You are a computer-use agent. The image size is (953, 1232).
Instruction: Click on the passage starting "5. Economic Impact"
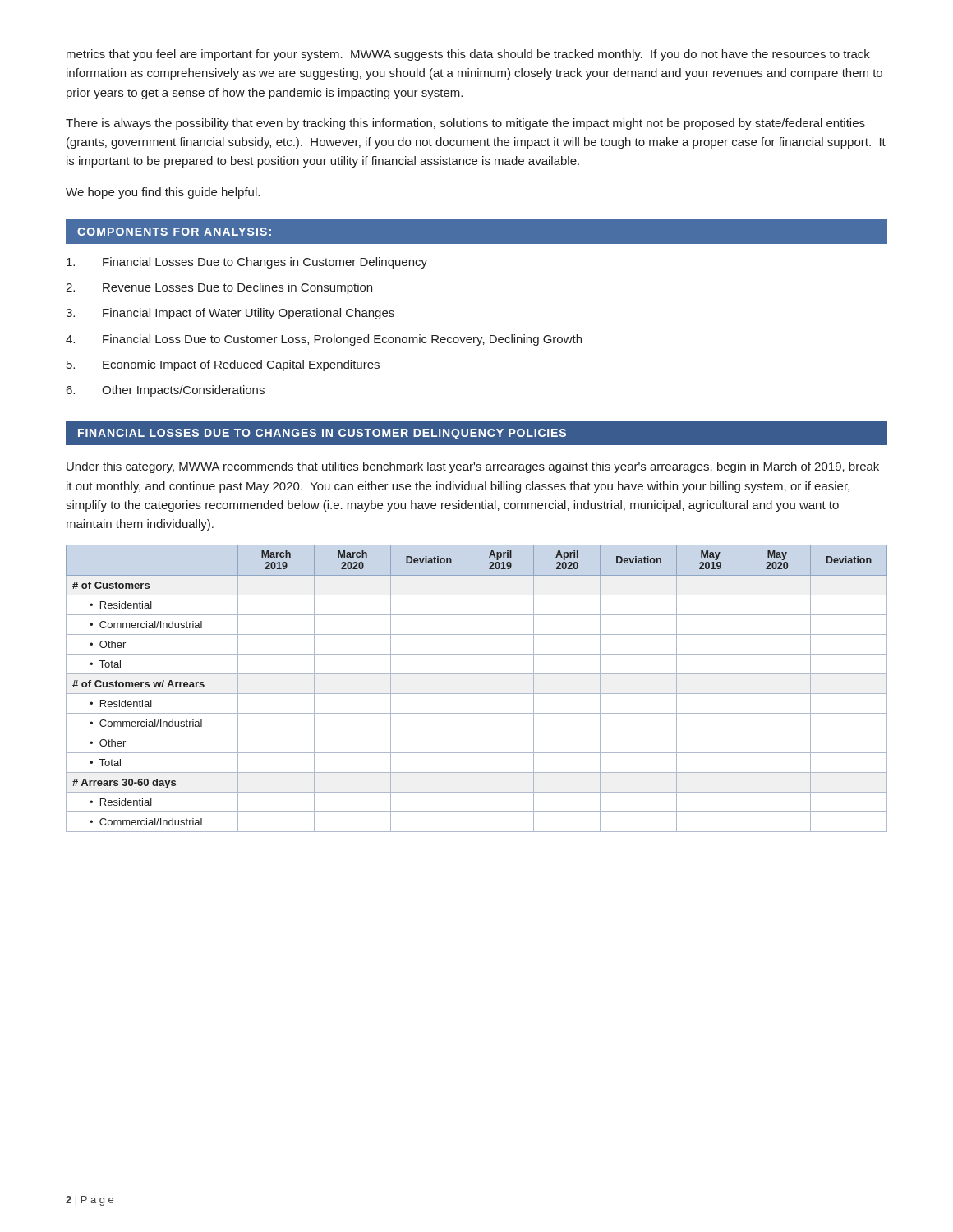[x=223, y=365]
